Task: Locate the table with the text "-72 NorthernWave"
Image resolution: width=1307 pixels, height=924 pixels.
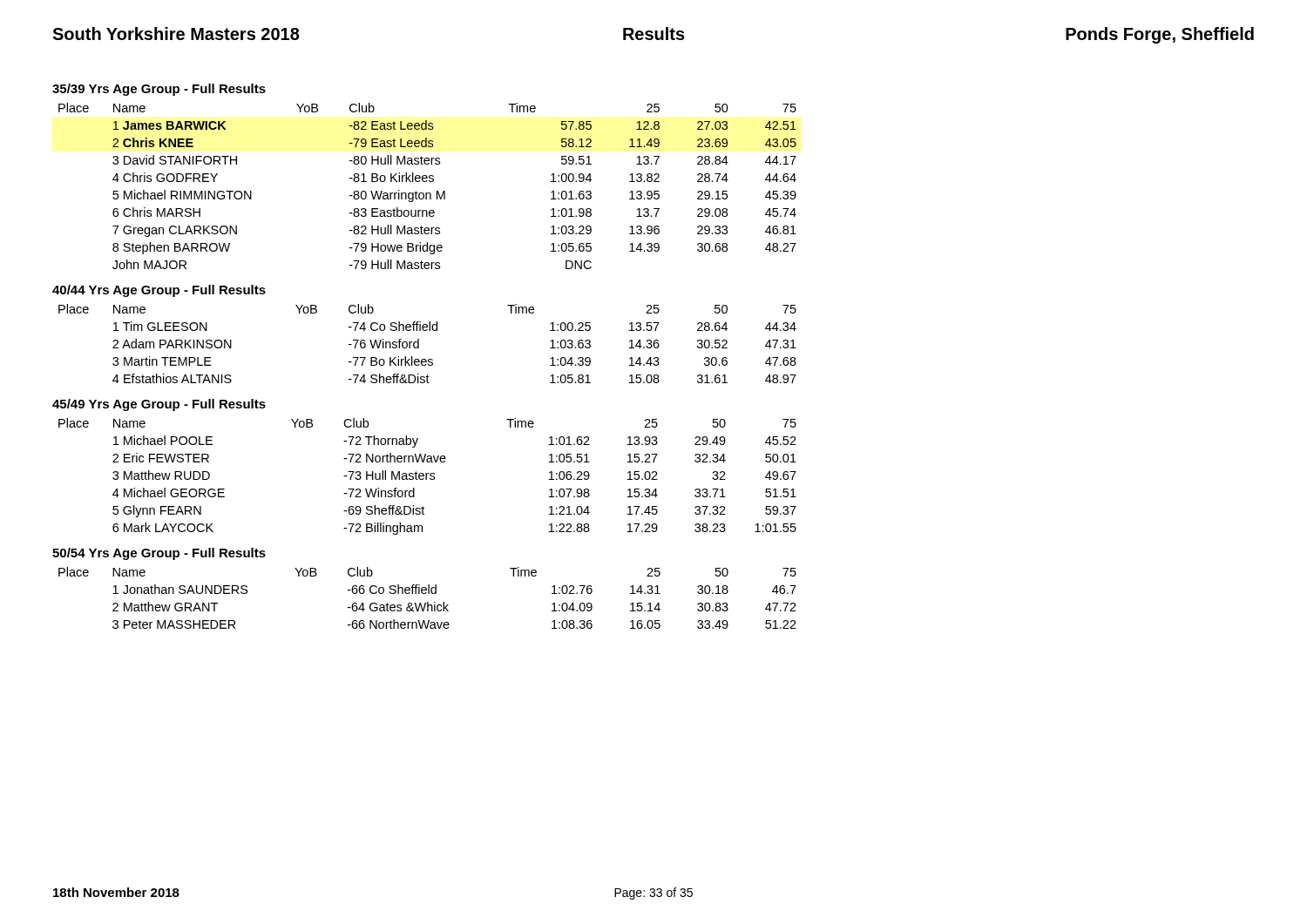Action: [x=654, y=475]
